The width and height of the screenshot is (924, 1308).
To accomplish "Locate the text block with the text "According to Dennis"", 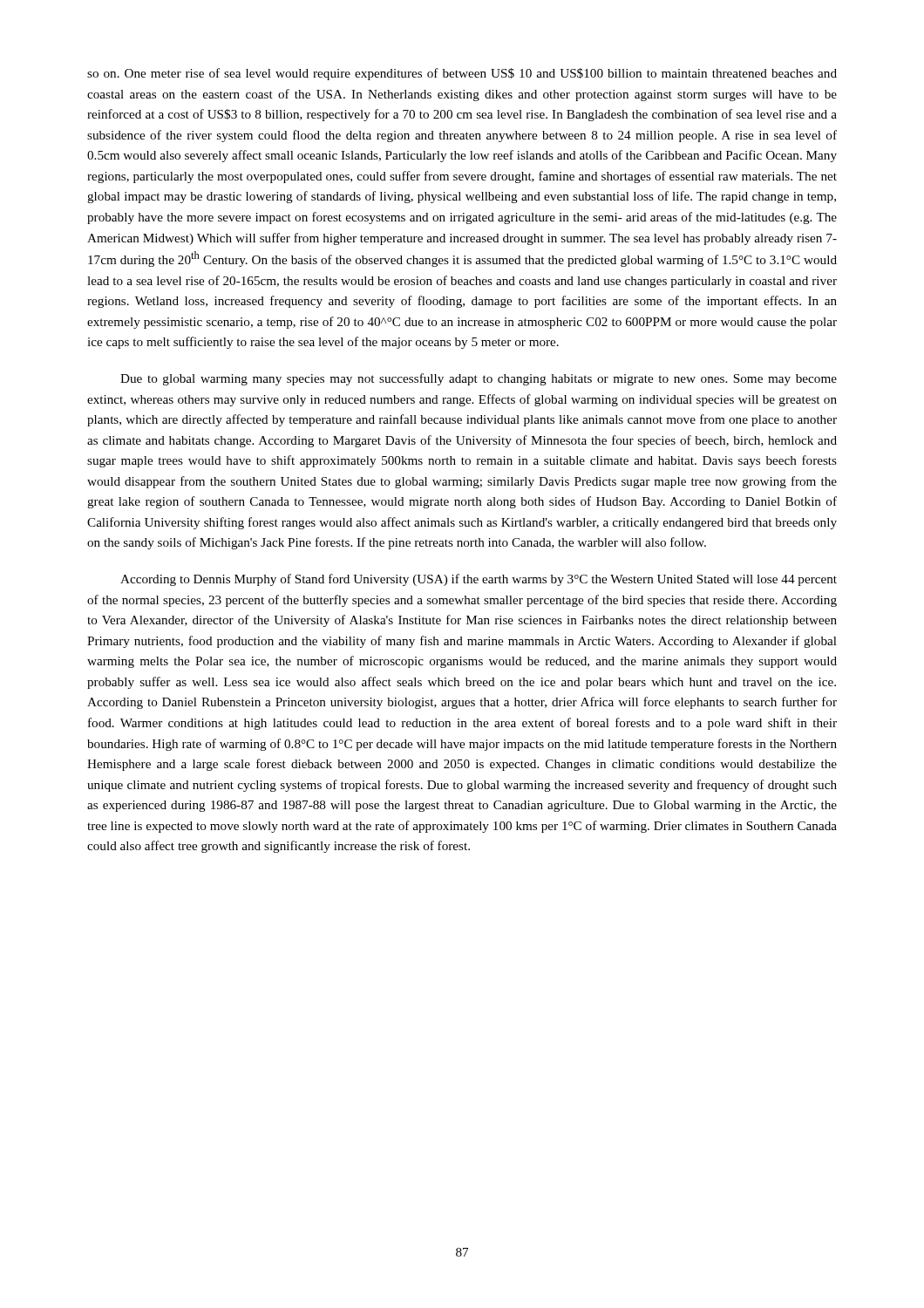I will [x=462, y=712].
